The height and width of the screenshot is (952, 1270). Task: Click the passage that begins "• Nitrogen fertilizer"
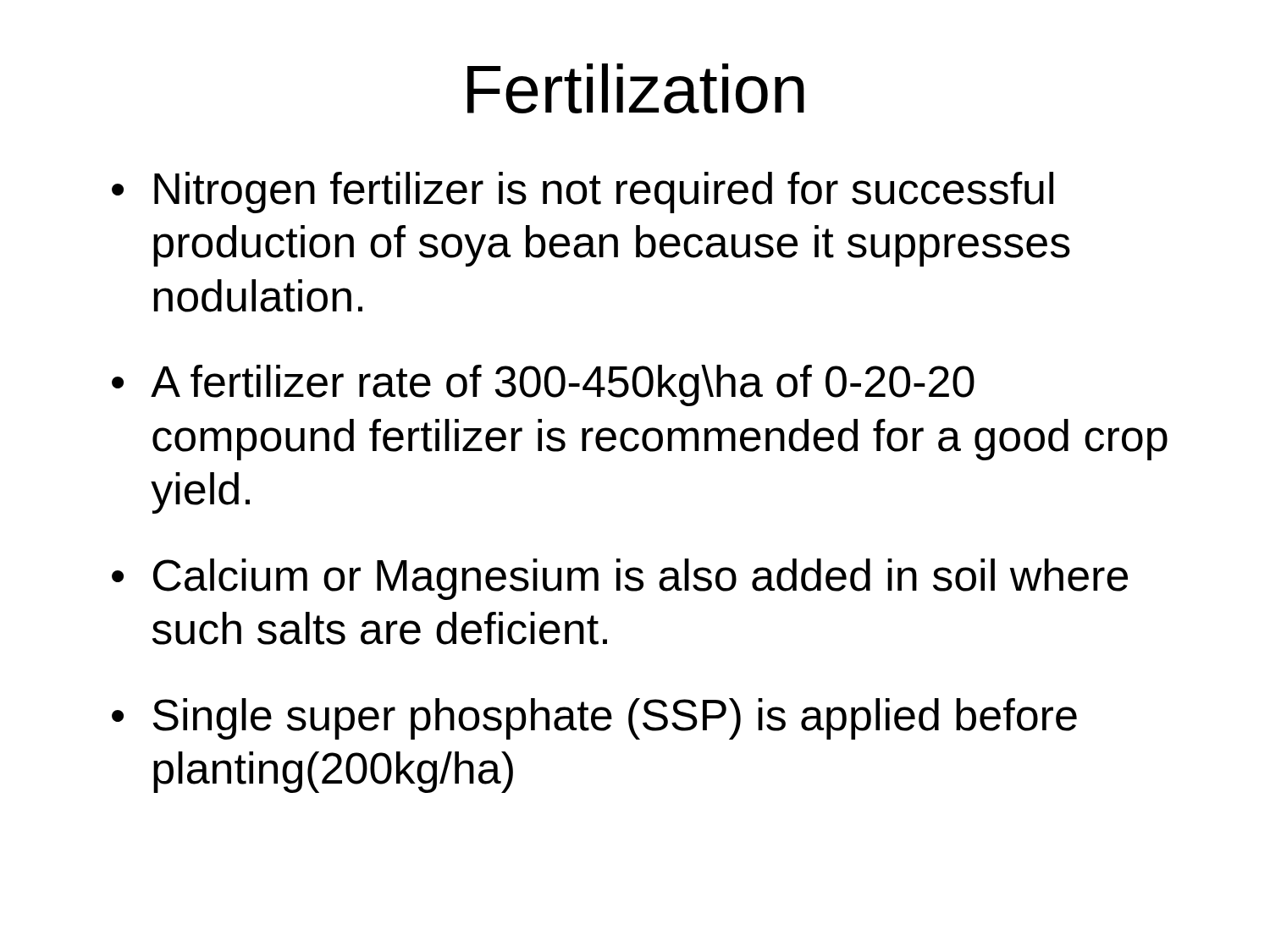click(648, 243)
